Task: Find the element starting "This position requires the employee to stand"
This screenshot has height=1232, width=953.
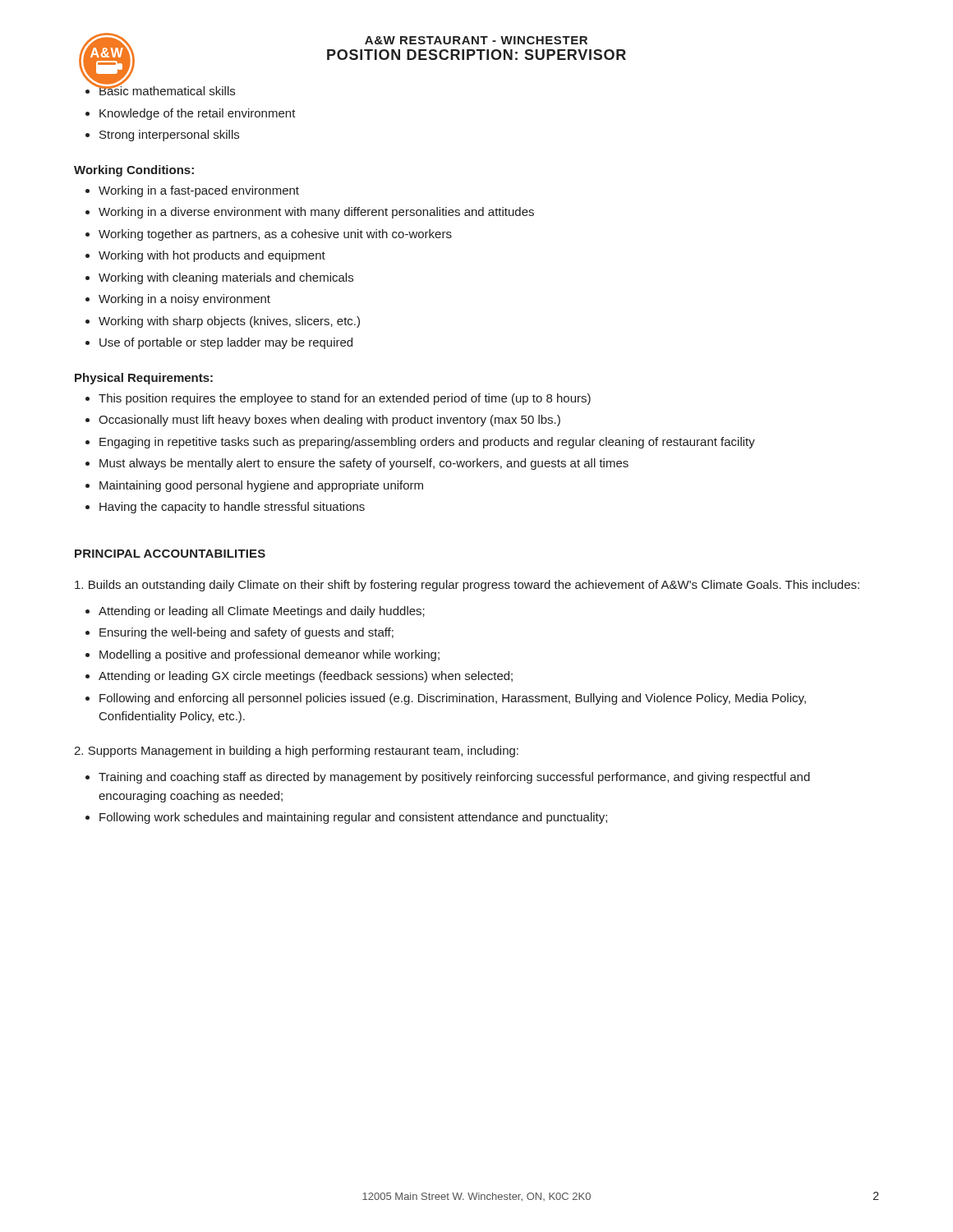Action: [489, 398]
